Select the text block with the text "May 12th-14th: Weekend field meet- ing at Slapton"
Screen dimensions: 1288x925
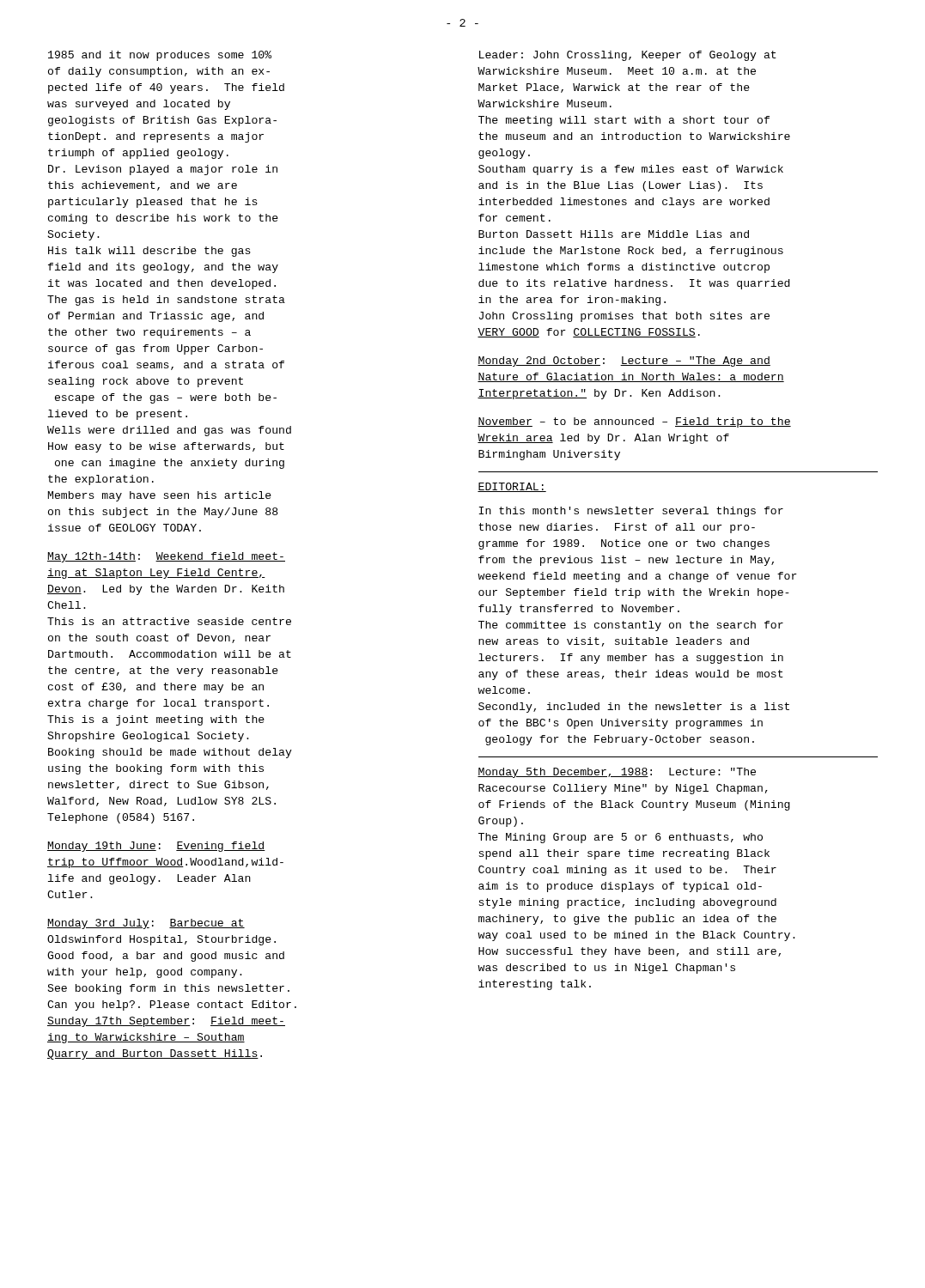247,687
